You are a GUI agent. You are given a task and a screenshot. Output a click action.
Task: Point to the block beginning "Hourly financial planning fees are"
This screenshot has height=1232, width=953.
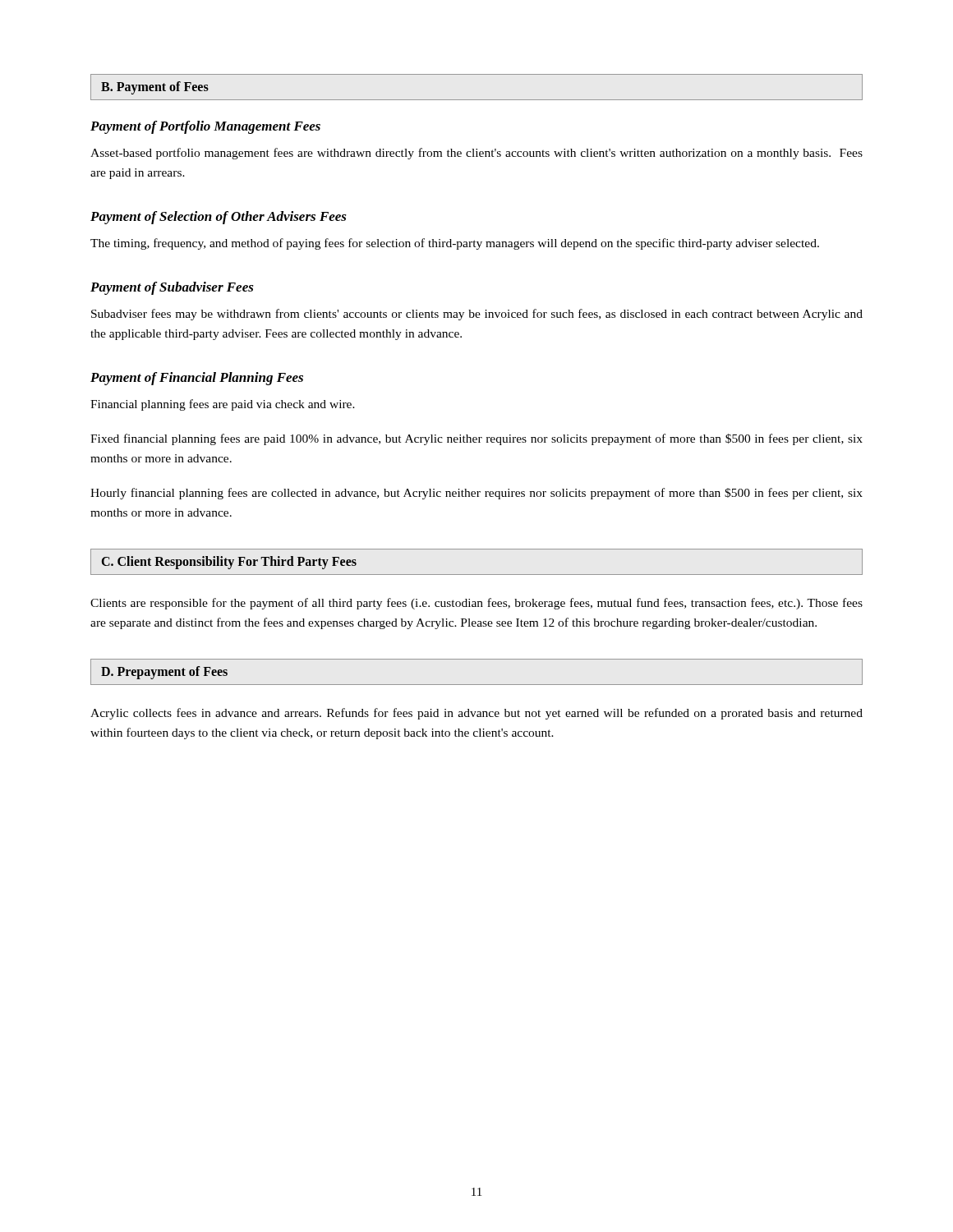coord(476,502)
